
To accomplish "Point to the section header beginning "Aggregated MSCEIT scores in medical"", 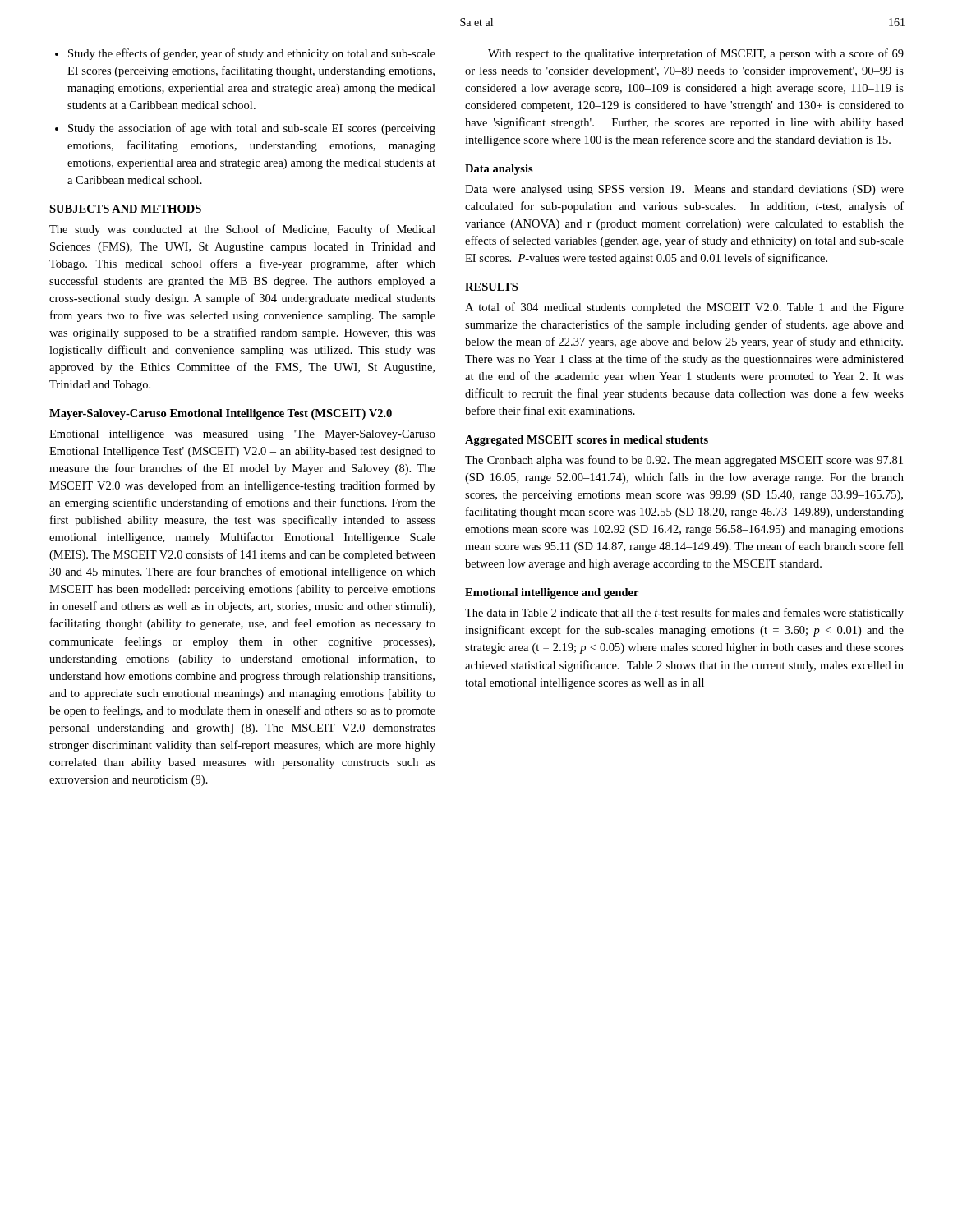I will pyautogui.click(x=587, y=440).
